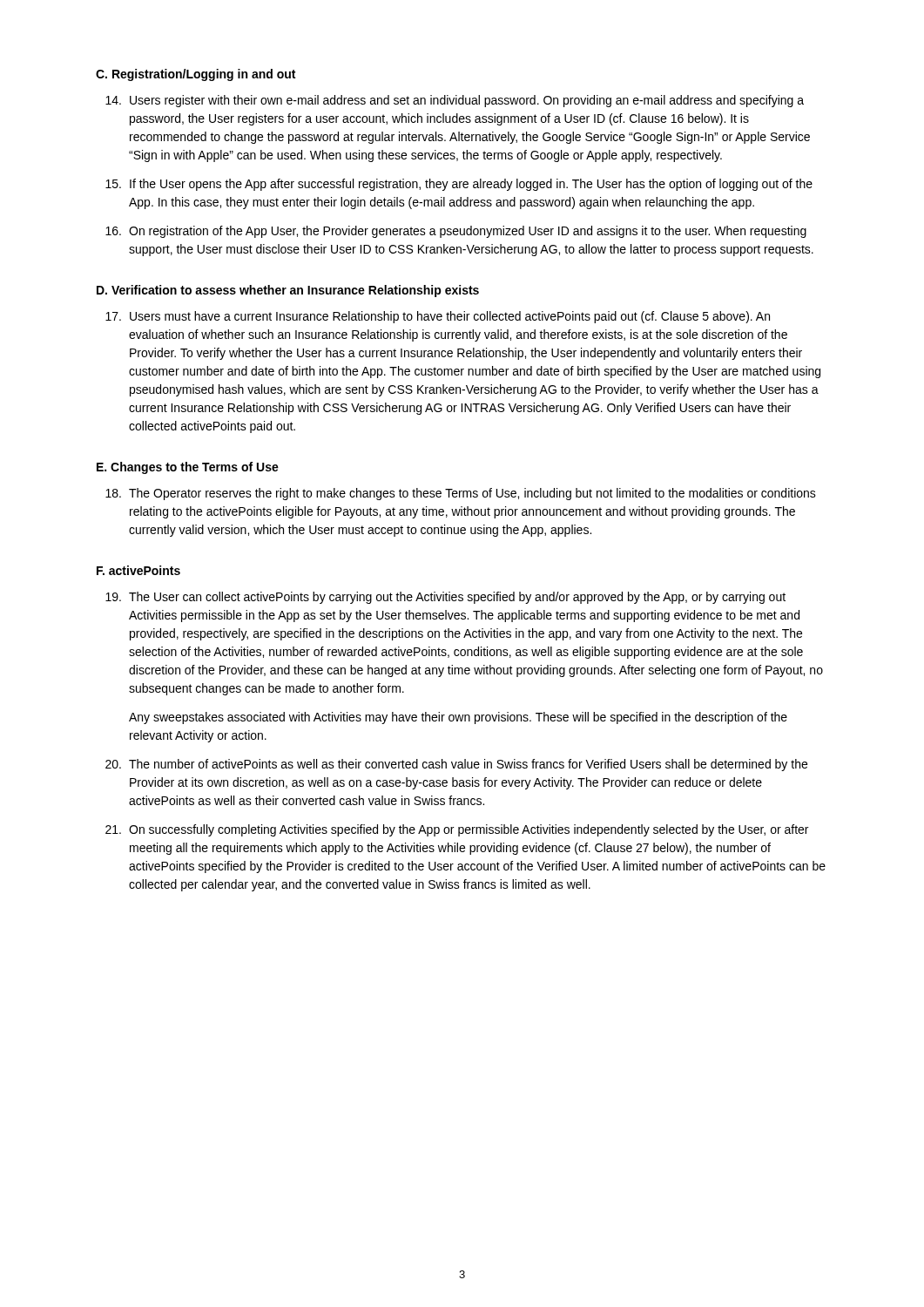Point to the text block starting "18. The Operator reserves the right to make"
Image resolution: width=924 pixels, height=1307 pixels.
pos(462,512)
